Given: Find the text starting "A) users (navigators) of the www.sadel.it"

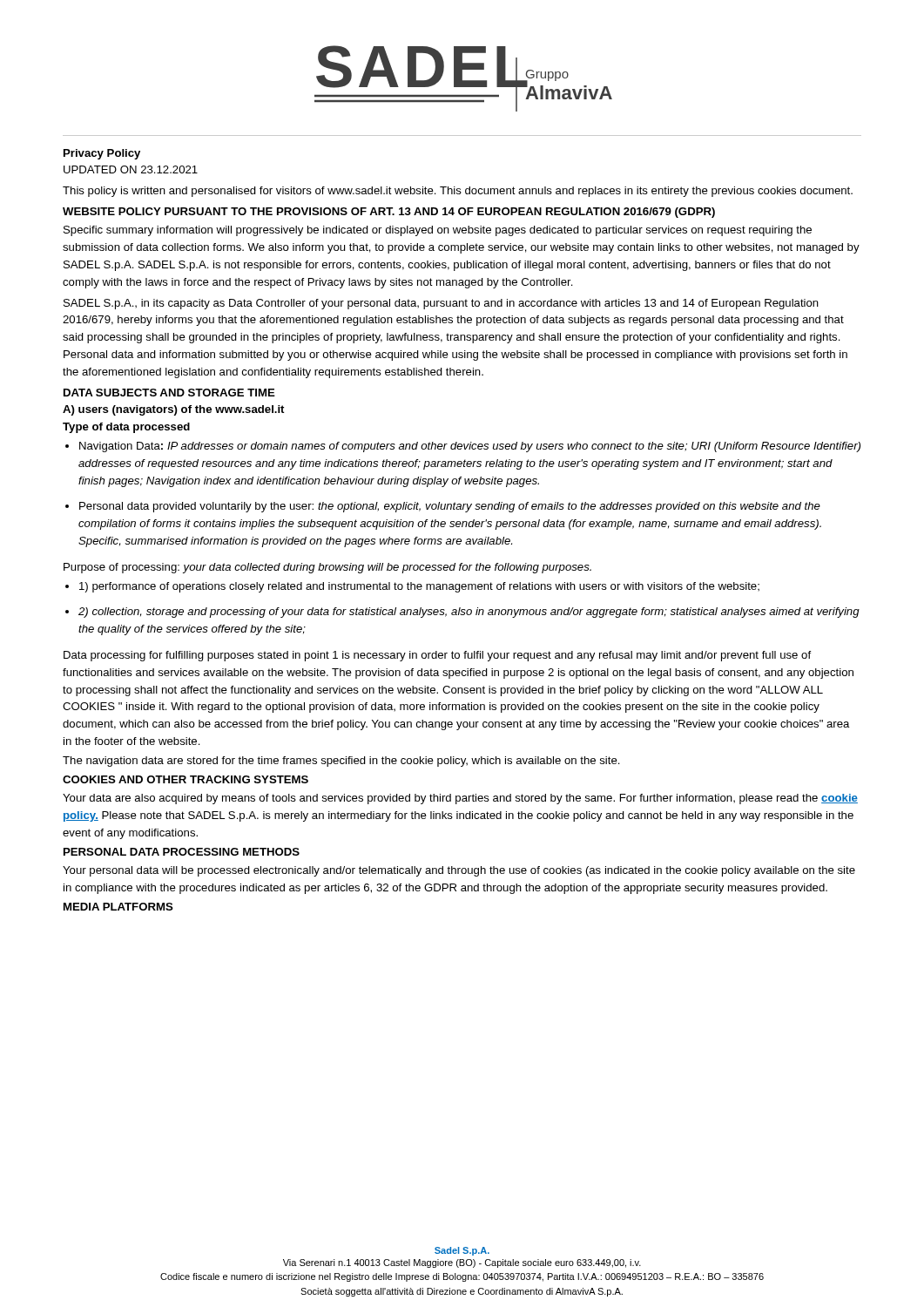Looking at the screenshot, I should pyautogui.click(x=174, y=409).
